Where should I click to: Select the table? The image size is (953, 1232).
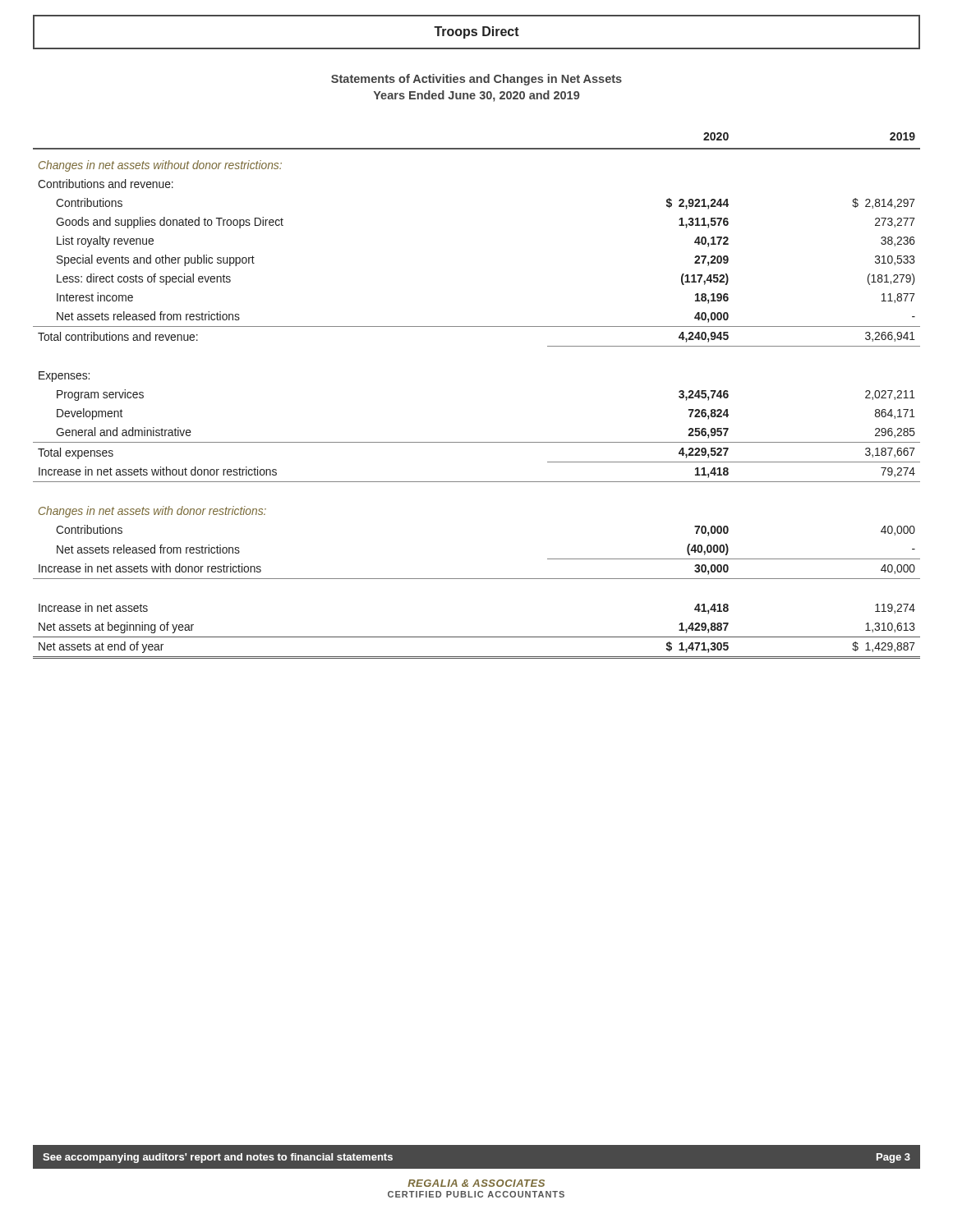(476, 393)
